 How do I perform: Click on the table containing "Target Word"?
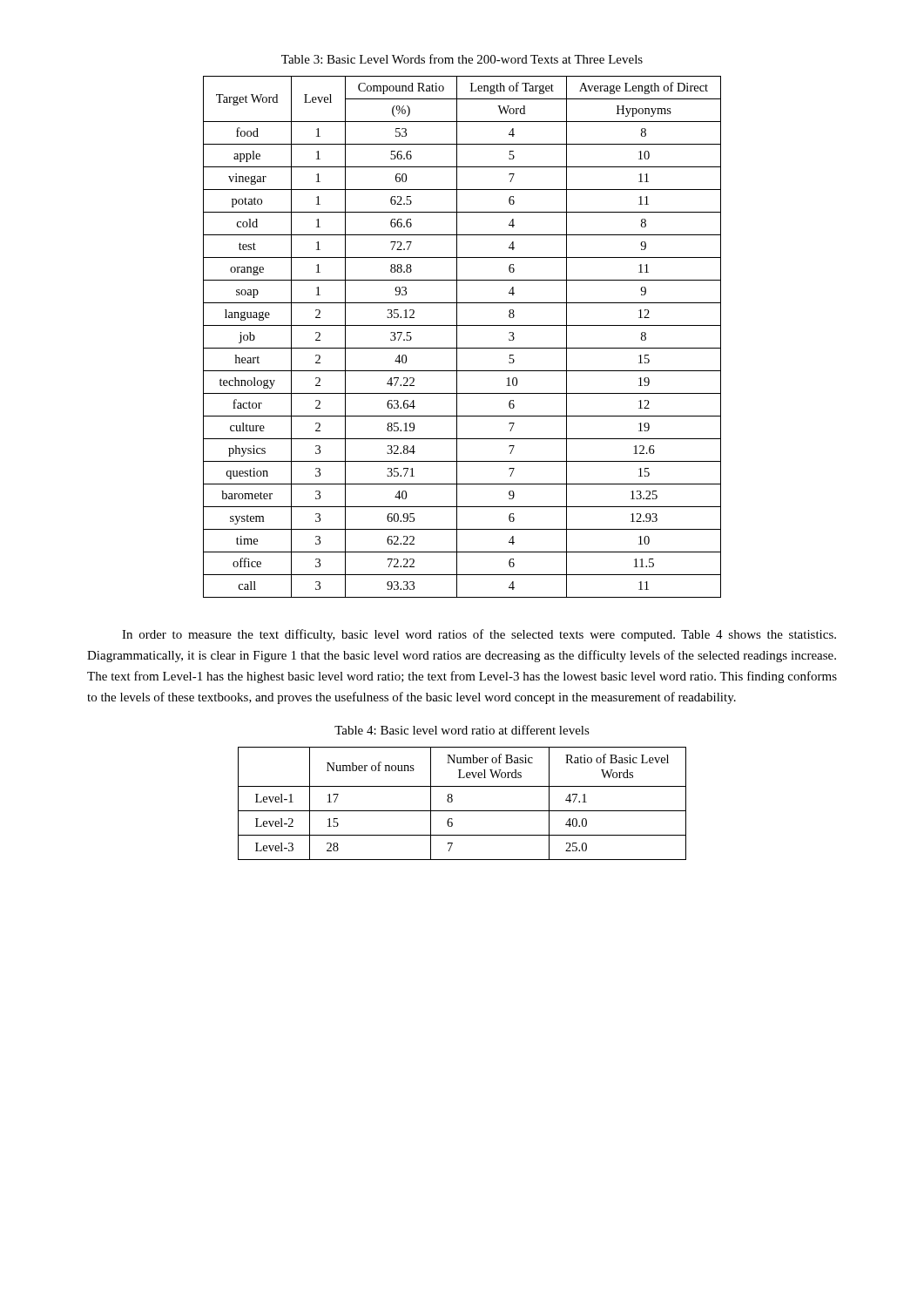tap(462, 337)
